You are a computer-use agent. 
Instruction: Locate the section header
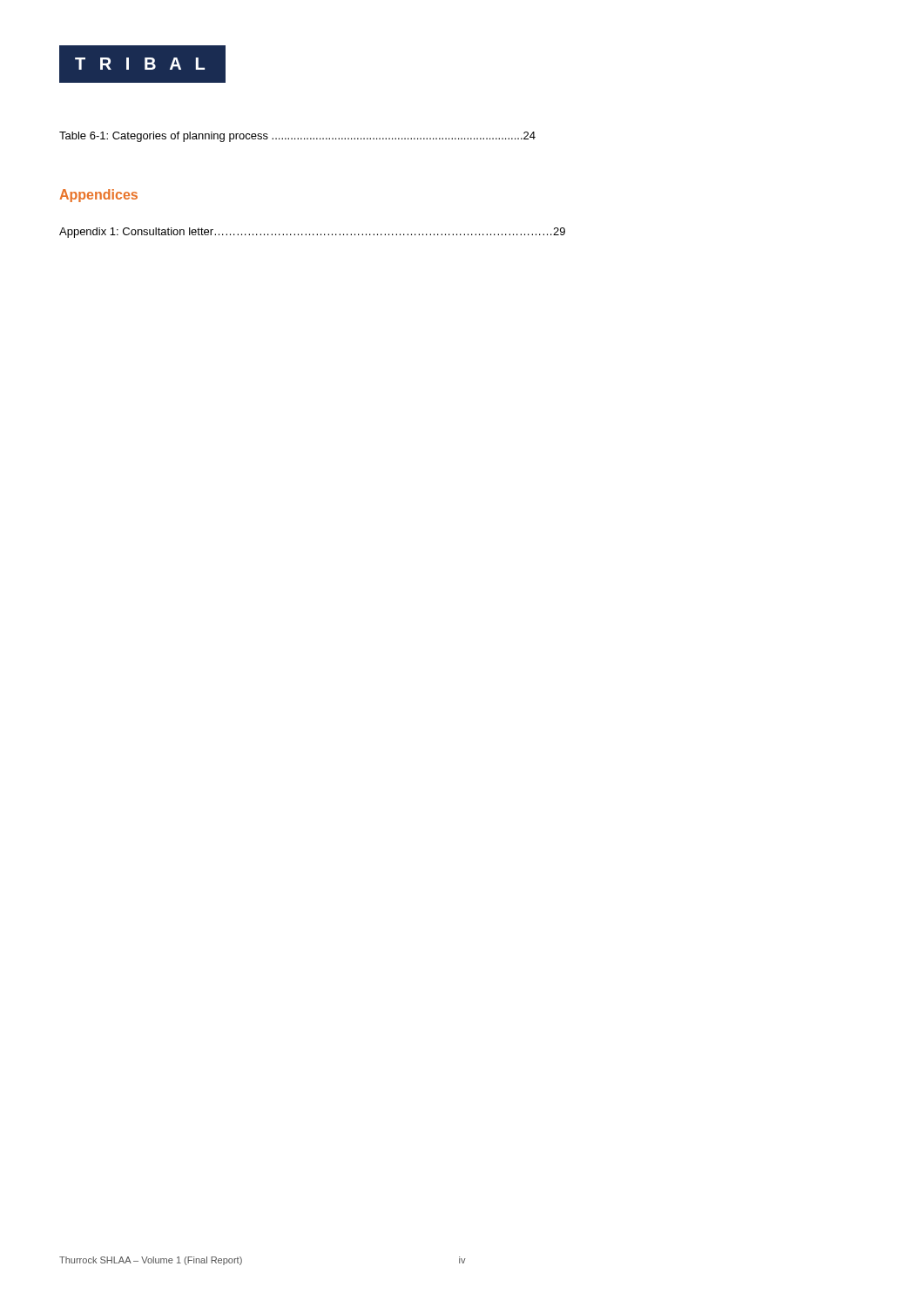[x=99, y=195]
